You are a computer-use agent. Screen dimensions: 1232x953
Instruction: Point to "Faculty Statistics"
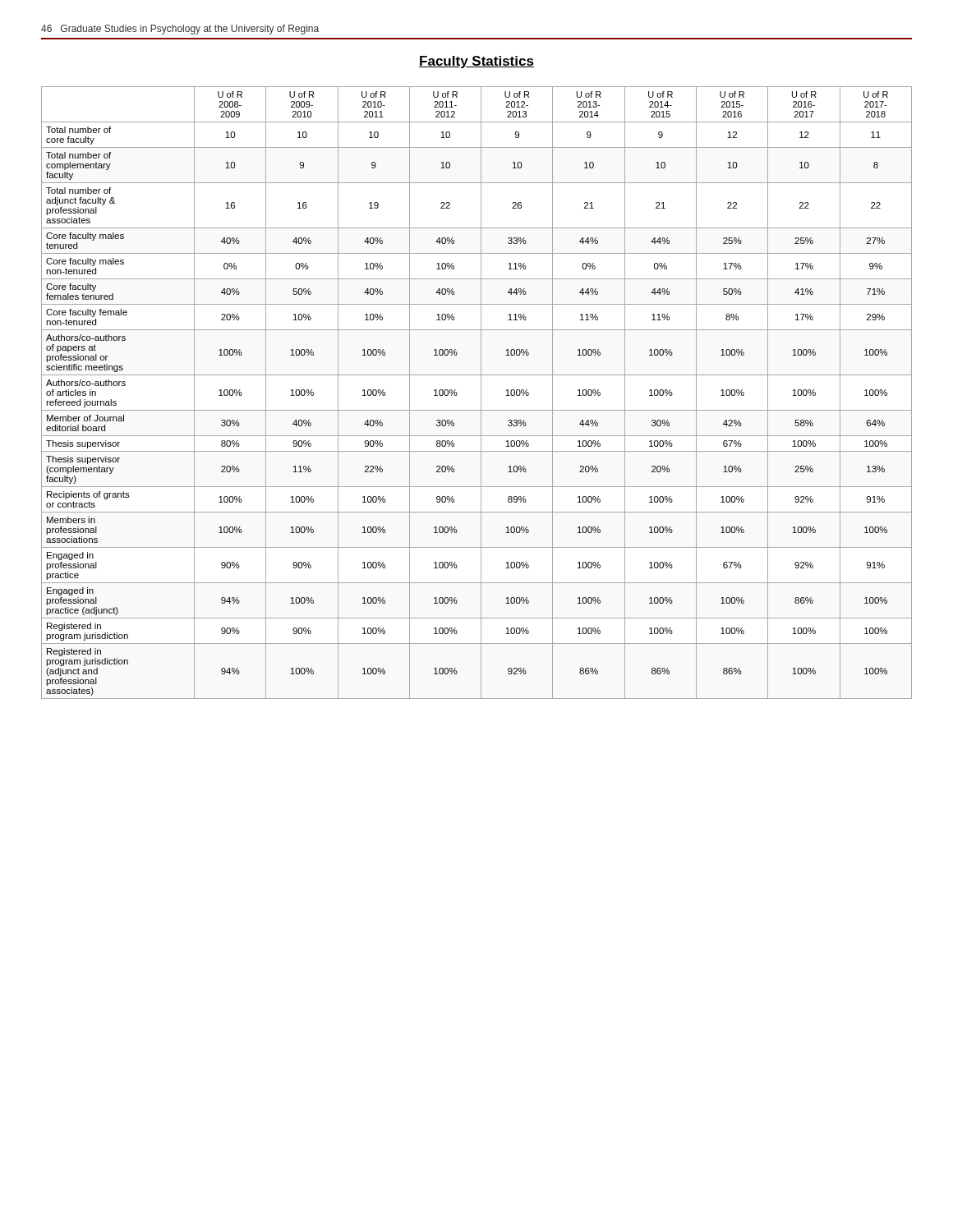[476, 62]
